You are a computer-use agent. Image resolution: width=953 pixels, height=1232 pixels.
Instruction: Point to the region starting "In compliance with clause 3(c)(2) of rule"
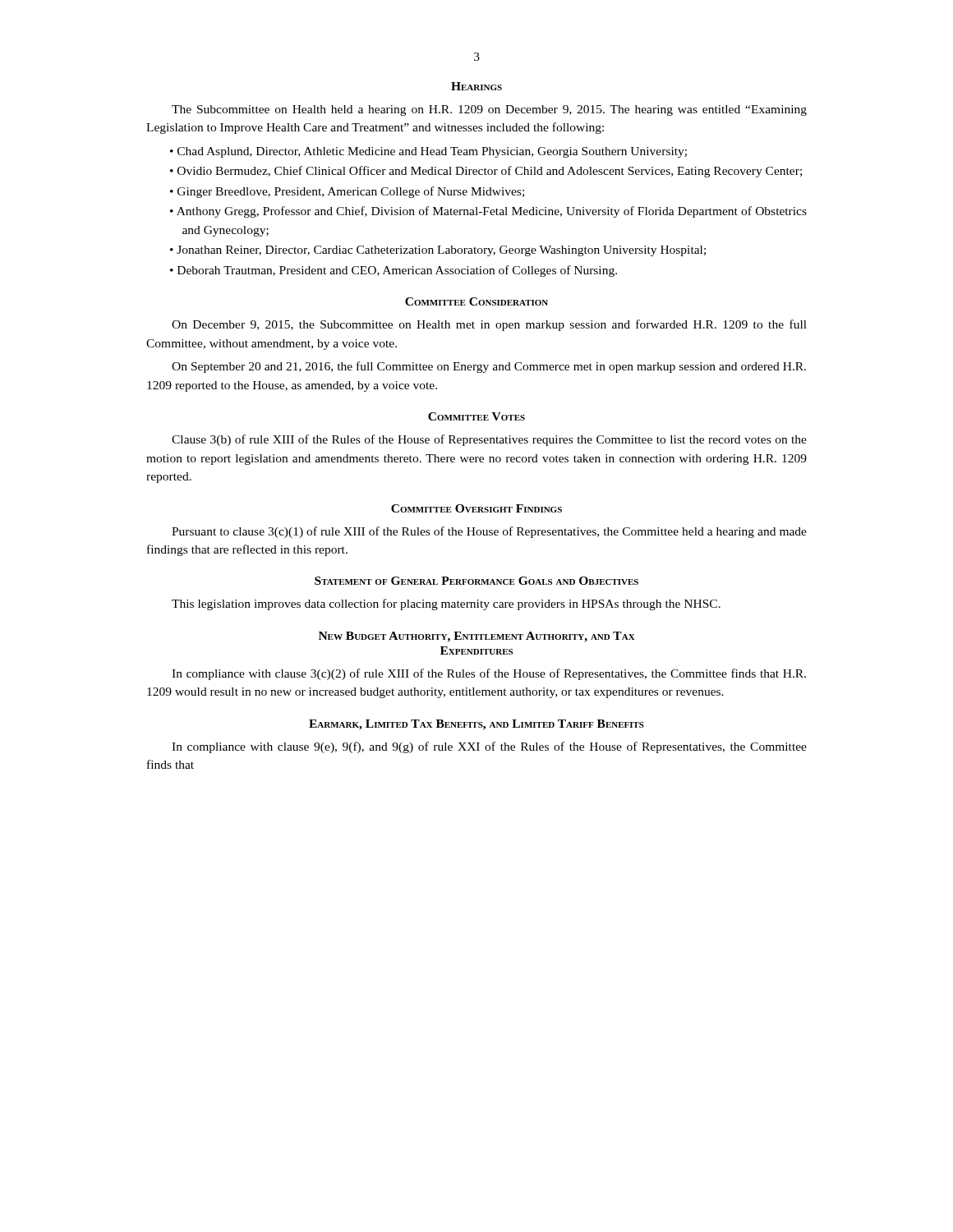coord(476,682)
